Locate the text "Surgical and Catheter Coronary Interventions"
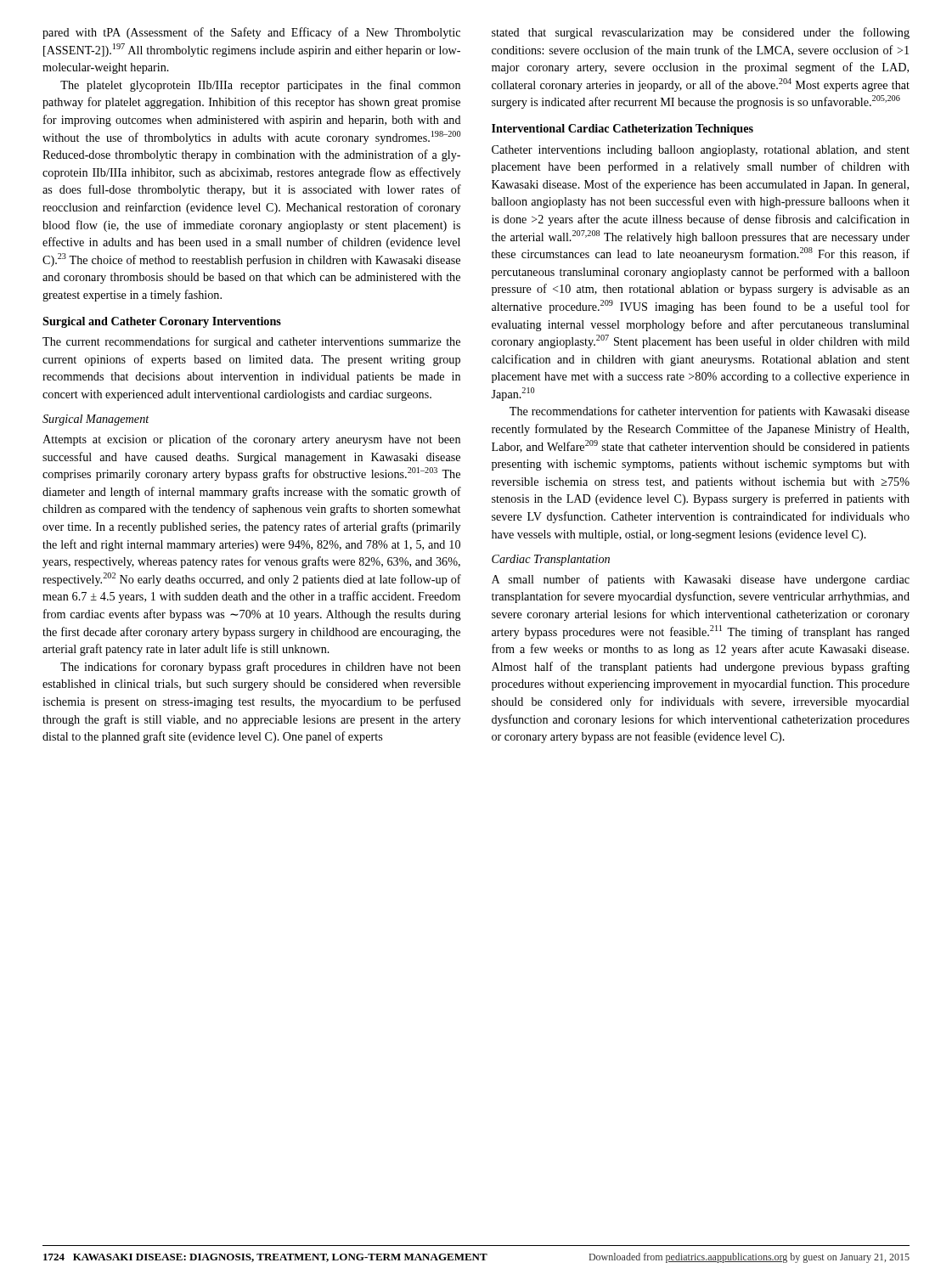The height and width of the screenshot is (1274, 952). 162,321
